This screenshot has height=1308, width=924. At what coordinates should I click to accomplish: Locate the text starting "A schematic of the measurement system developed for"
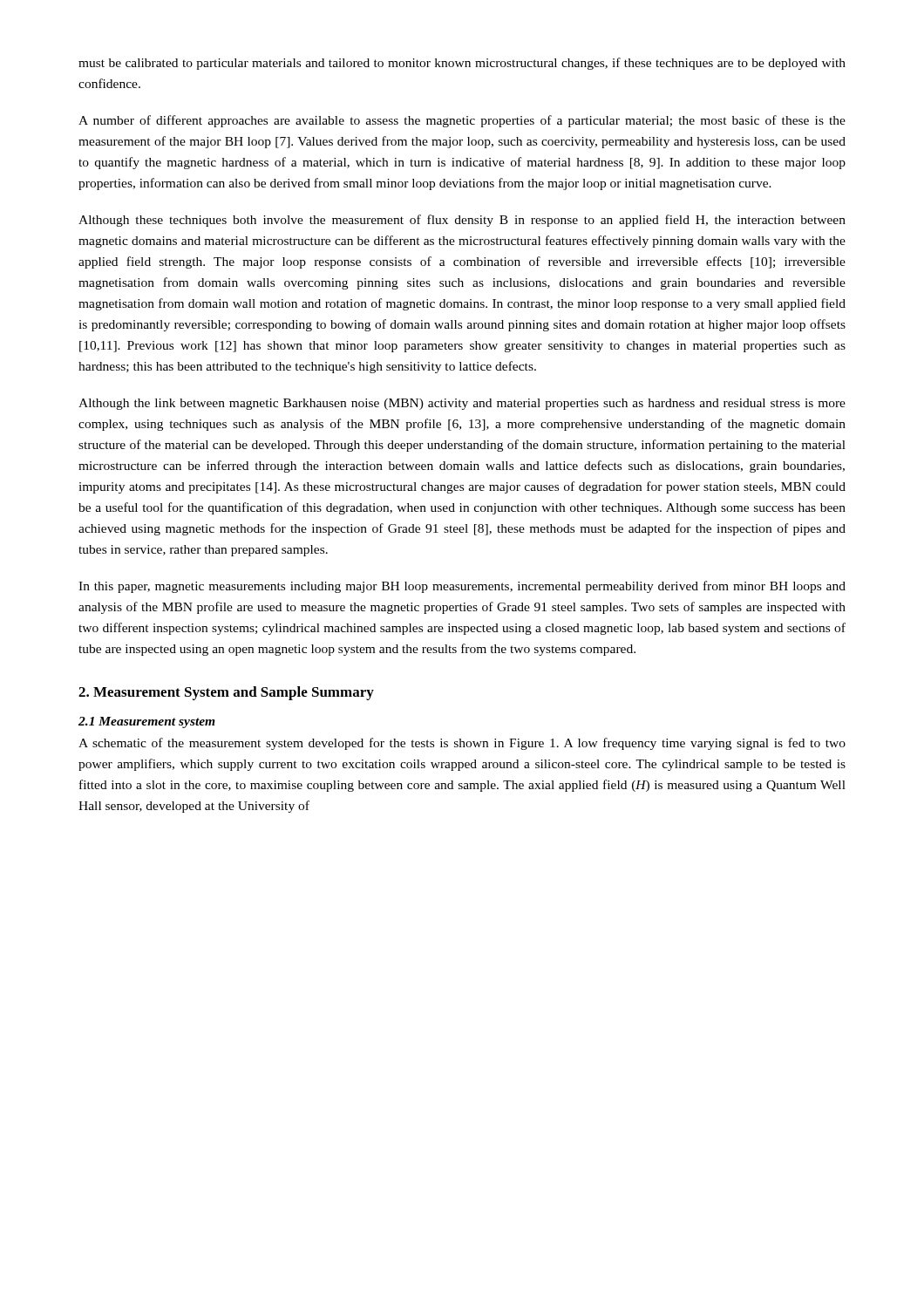[462, 774]
